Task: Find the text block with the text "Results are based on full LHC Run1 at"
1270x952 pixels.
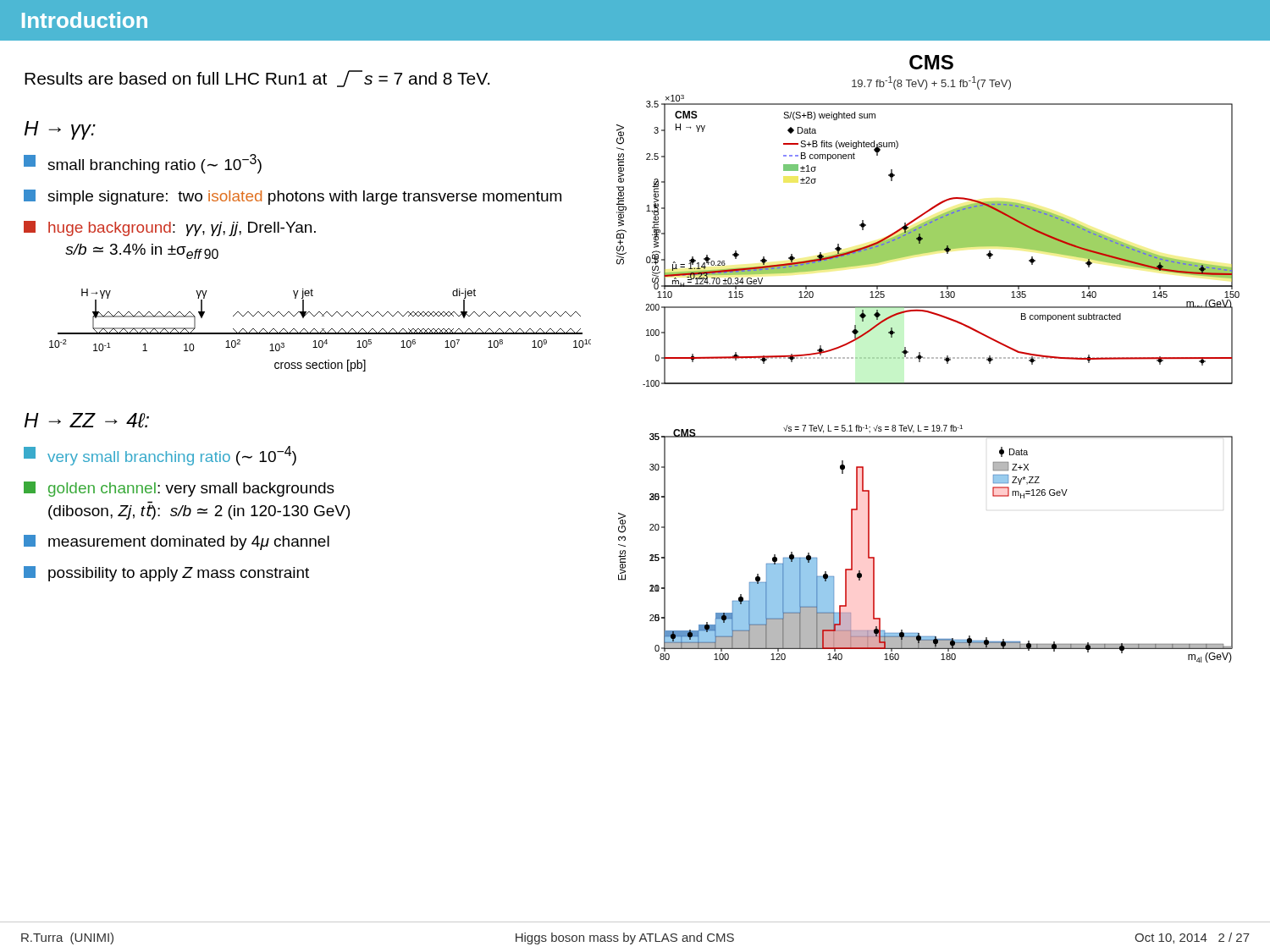Action: pos(257,80)
